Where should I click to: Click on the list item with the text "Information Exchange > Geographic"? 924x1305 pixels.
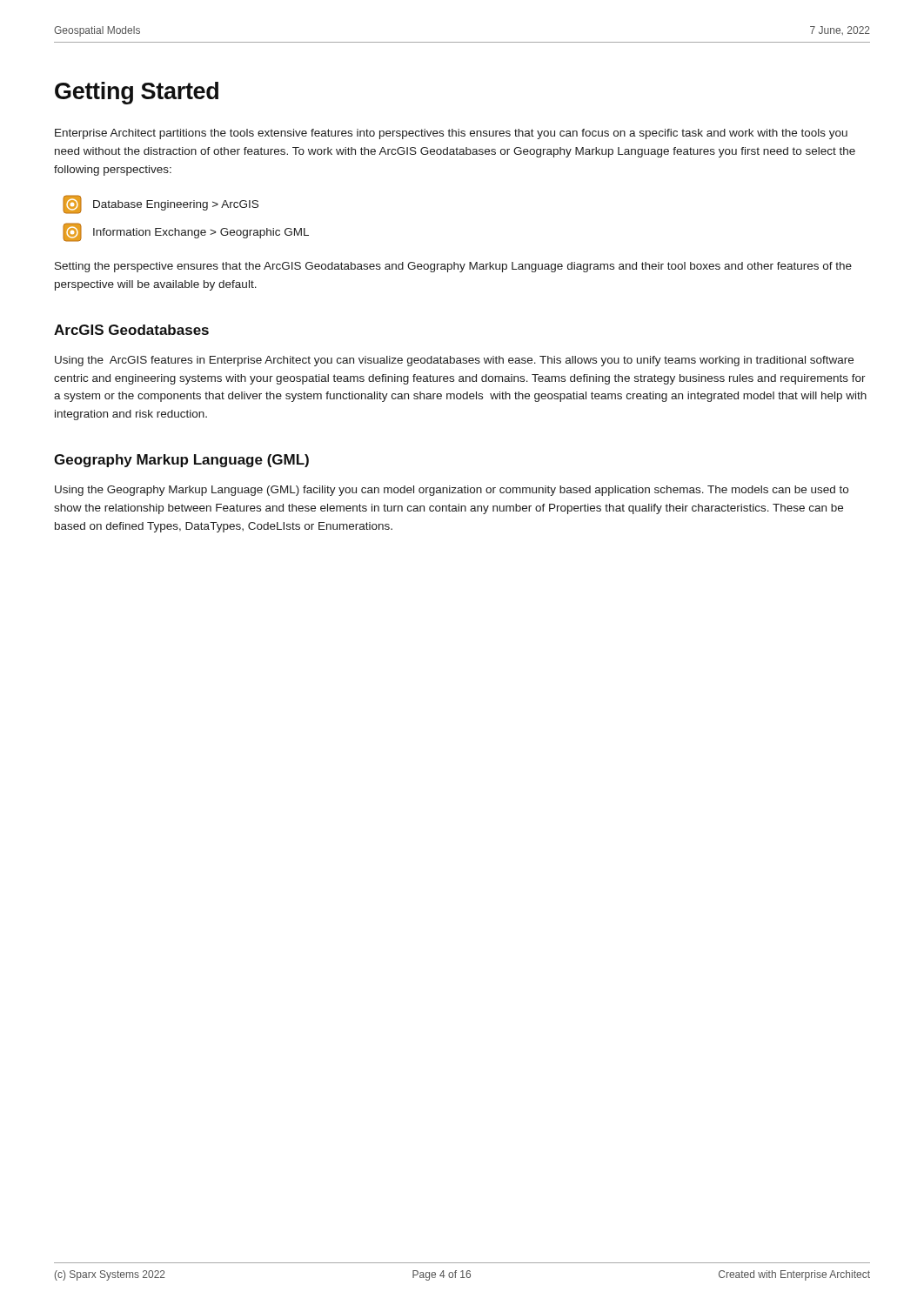186,232
